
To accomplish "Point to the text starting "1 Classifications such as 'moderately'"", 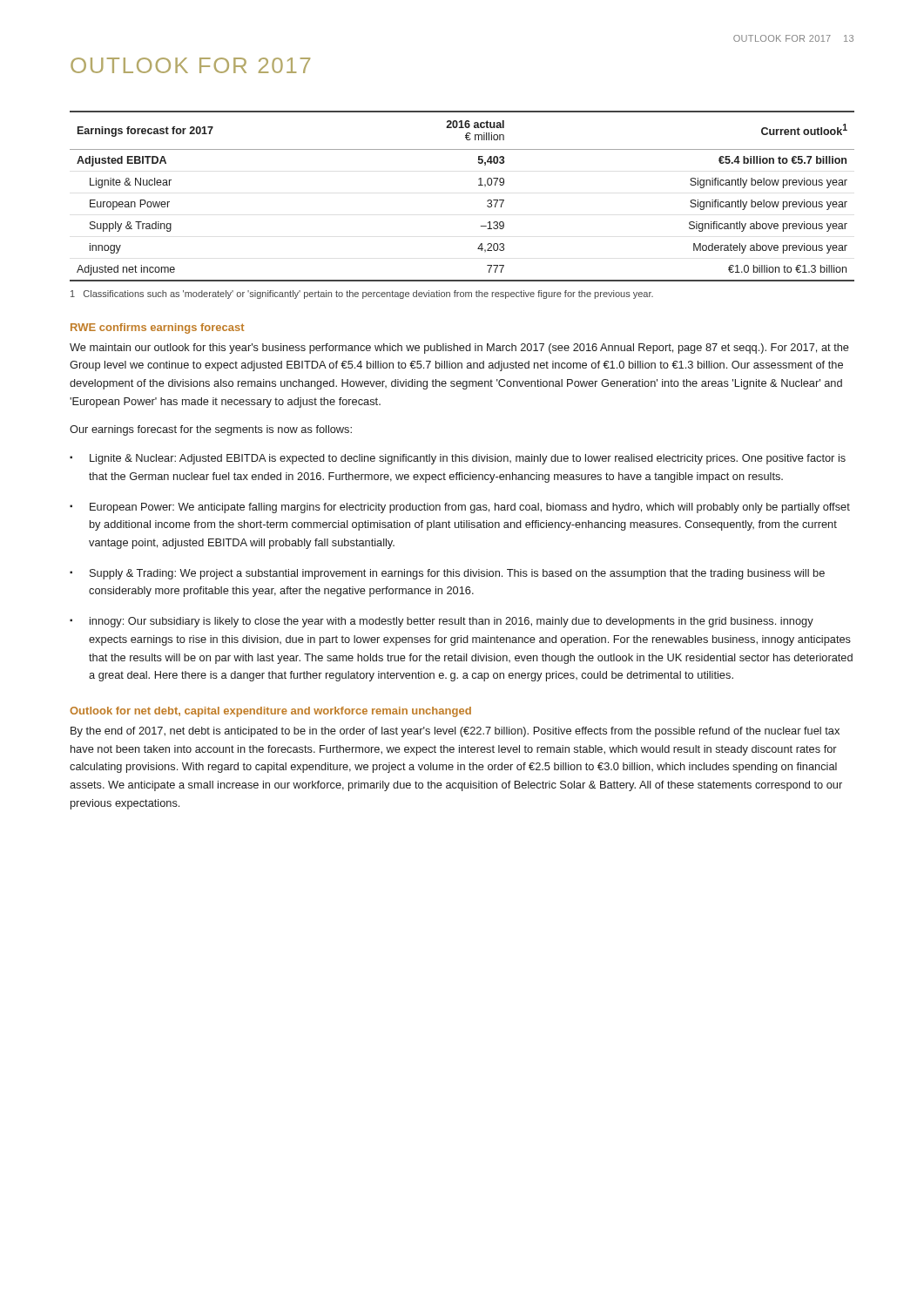I will click(362, 294).
